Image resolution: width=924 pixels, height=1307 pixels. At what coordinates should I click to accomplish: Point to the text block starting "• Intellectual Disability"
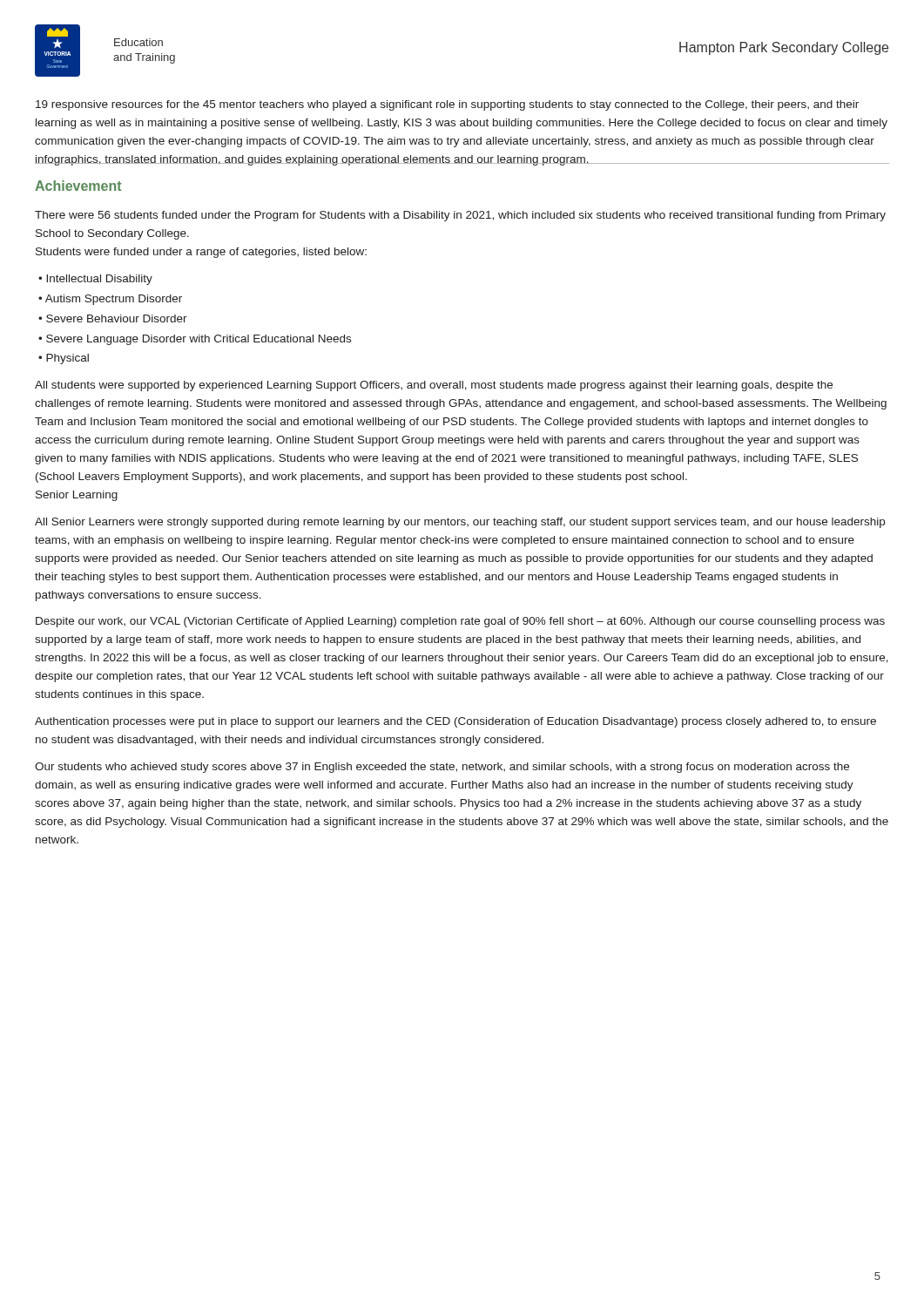[95, 278]
